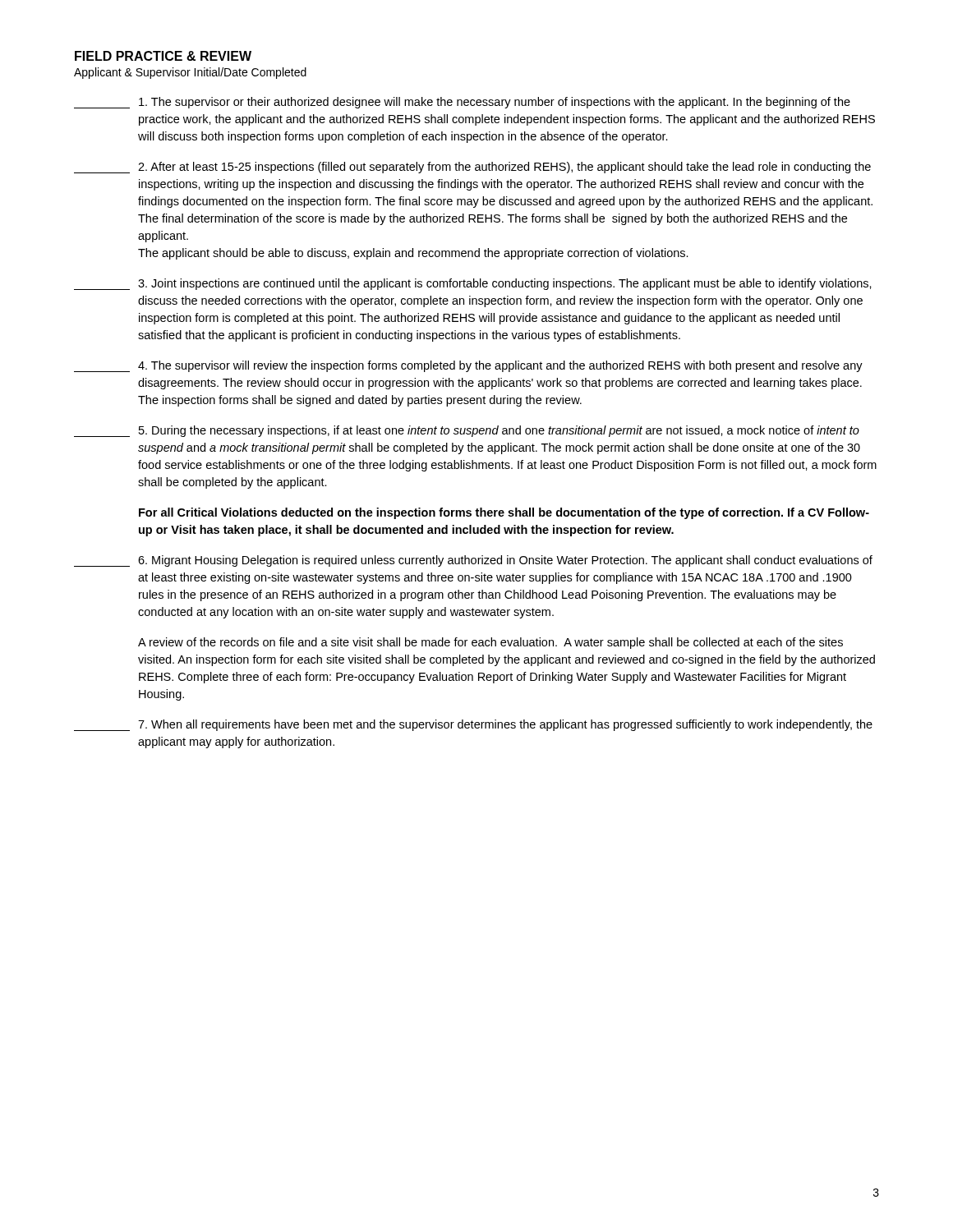The width and height of the screenshot is (953, 1232).
Task: Find the list item with the text "7. When all requirements"
Action: click(476, 734)
